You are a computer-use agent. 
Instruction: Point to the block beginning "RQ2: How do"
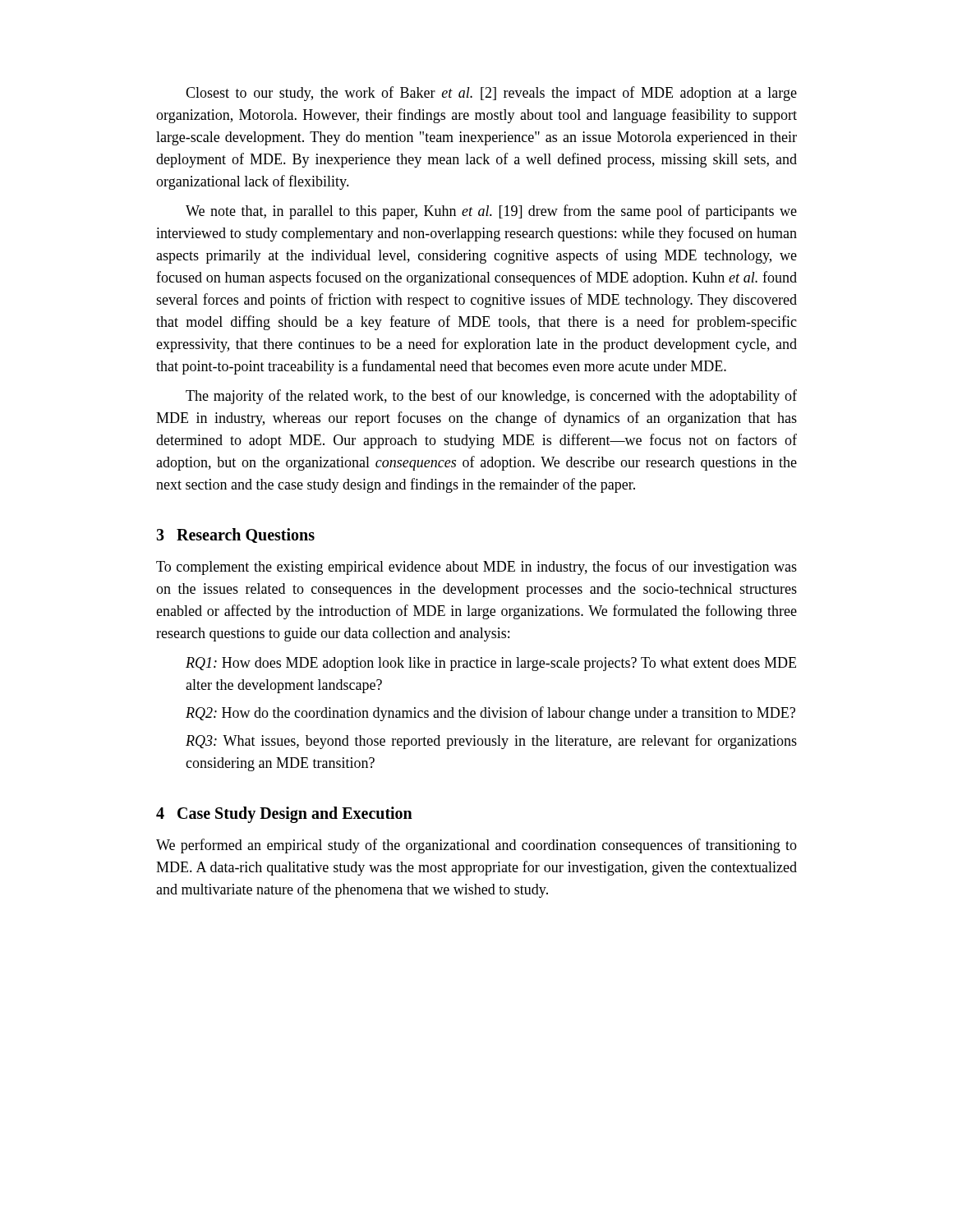(491, 713)
